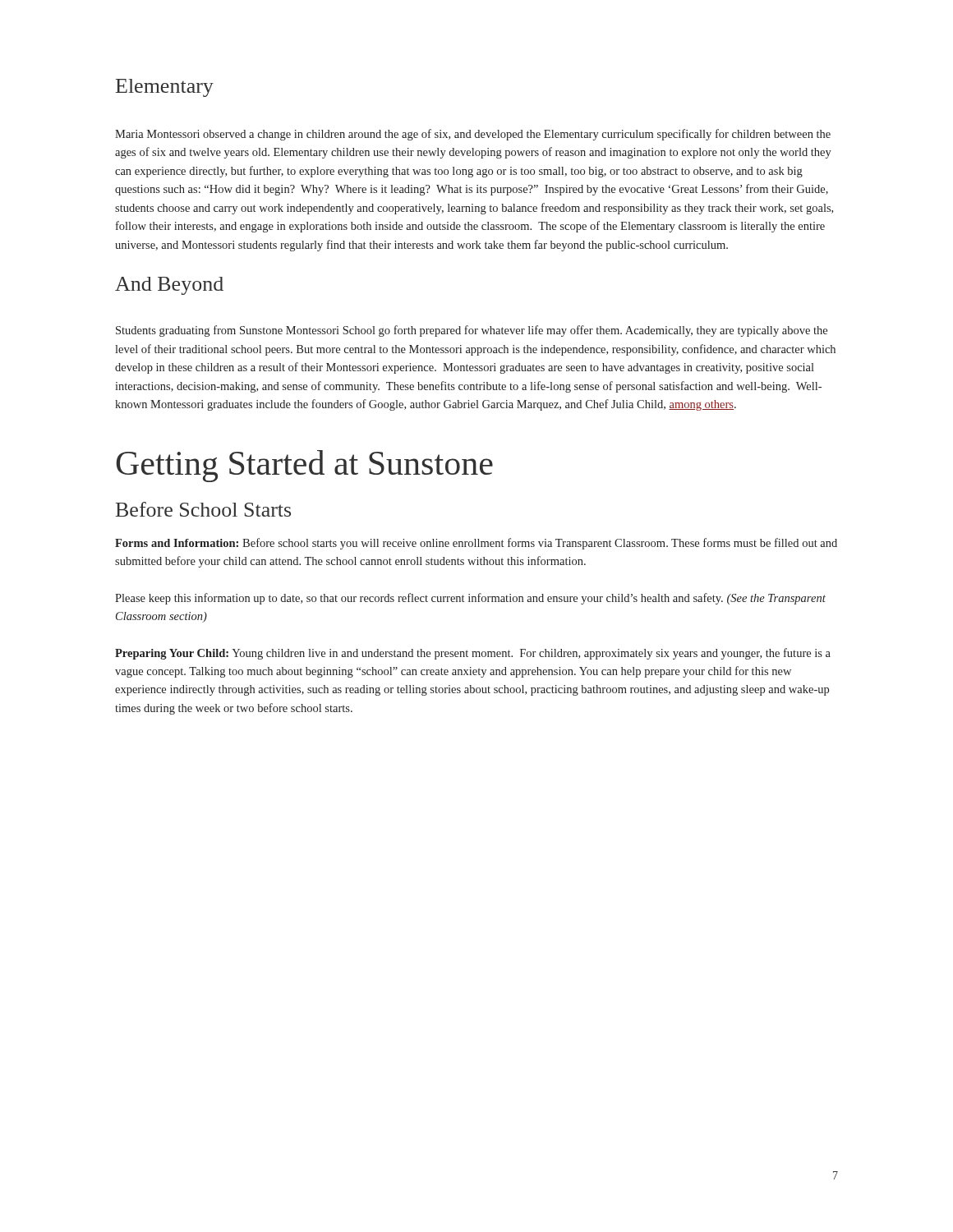Navigate to the passage starting "Maria Montessori observed a"
The width and height of the screenshot is (953, 1232).
tap(475, 189)
